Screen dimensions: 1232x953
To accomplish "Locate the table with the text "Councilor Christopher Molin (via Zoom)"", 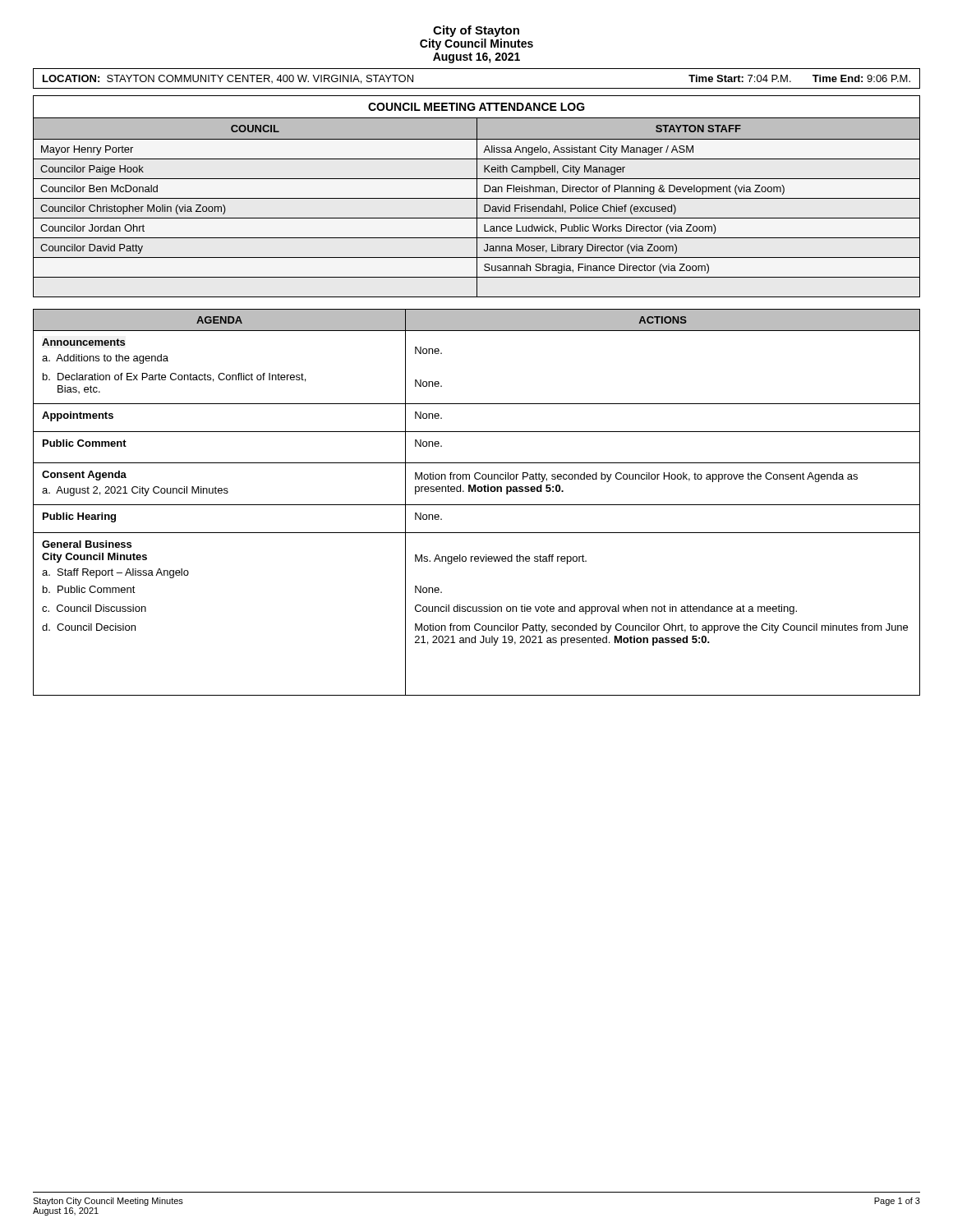I will click(476, 196).
